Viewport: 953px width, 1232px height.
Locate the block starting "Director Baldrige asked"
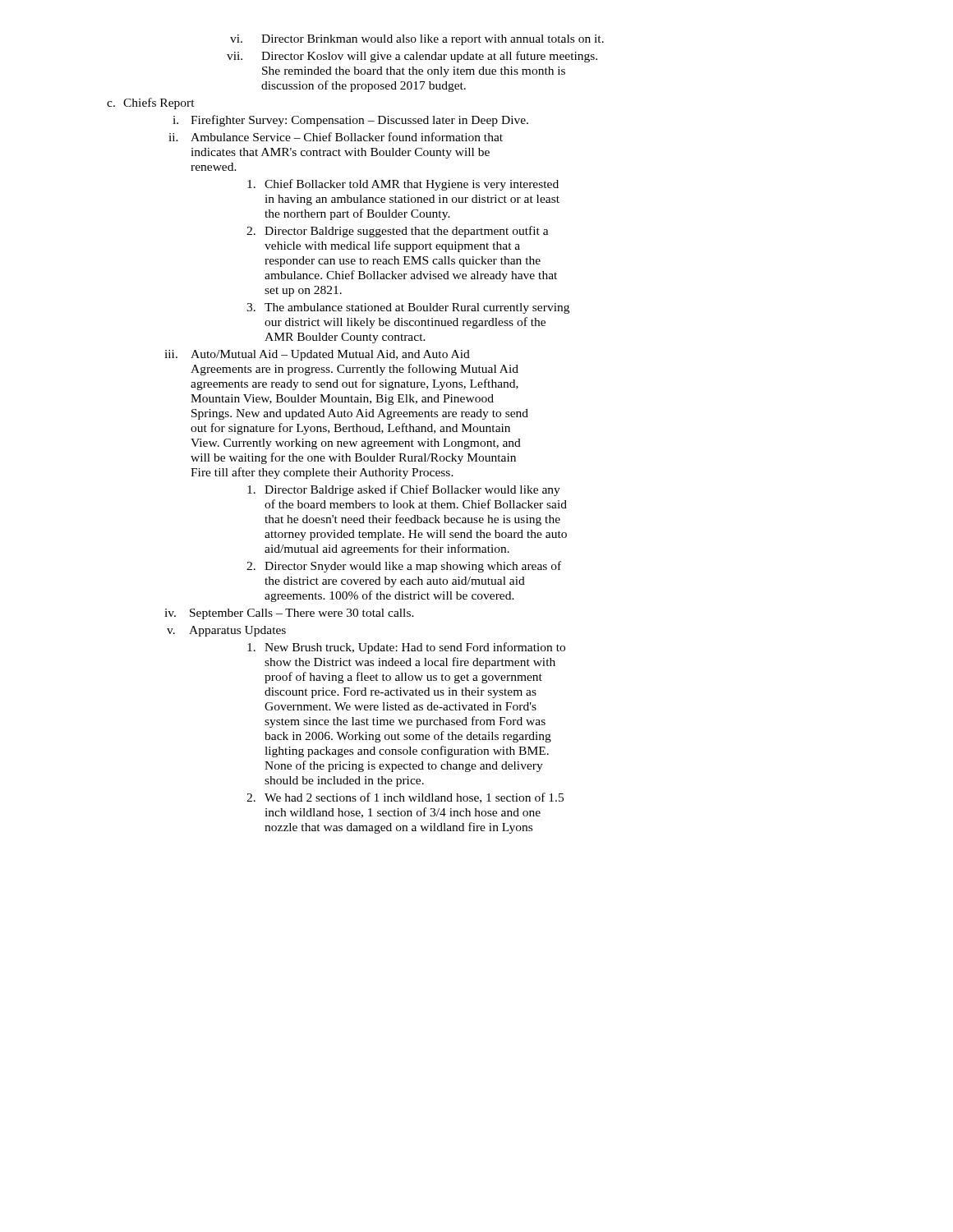(407, 519)
